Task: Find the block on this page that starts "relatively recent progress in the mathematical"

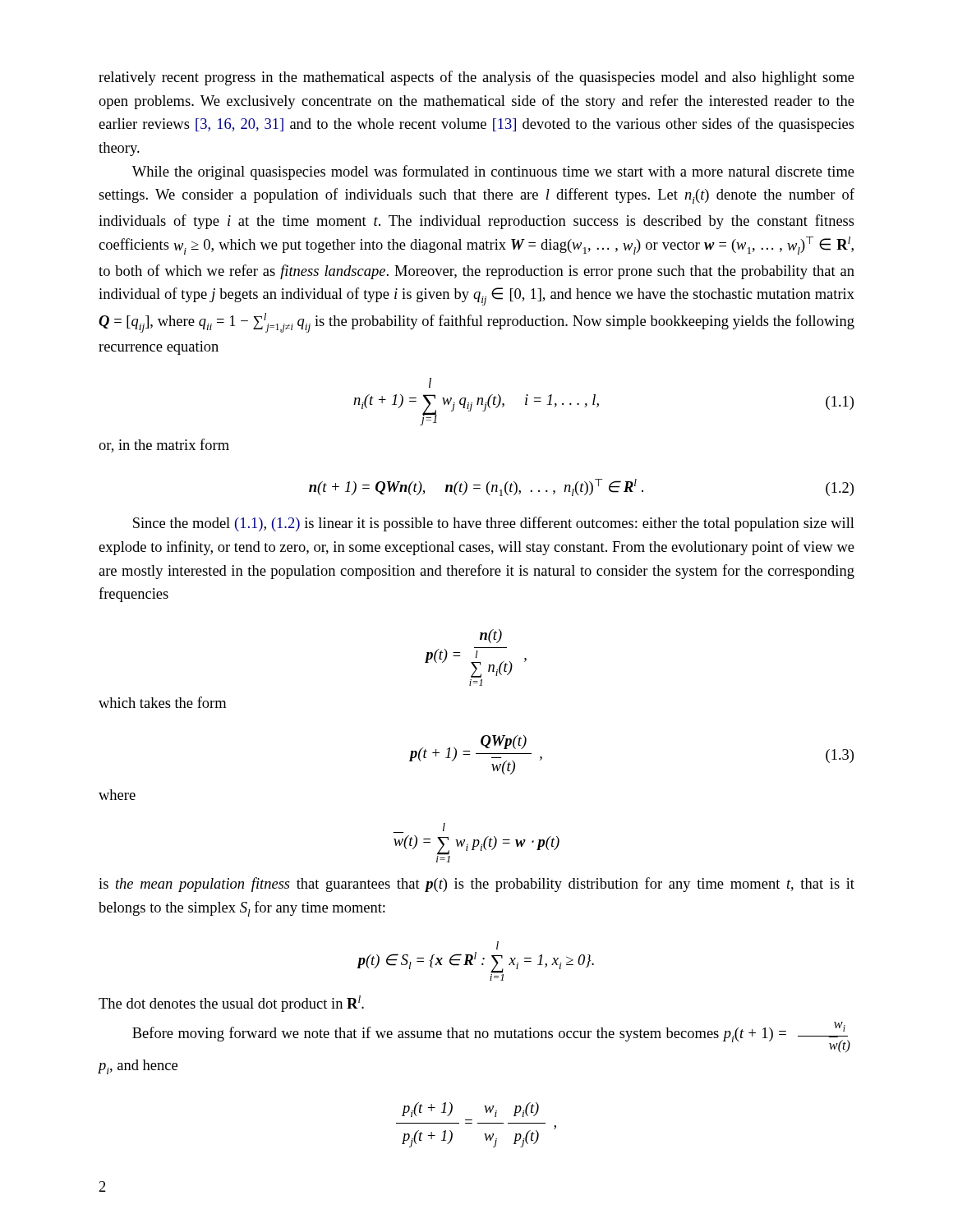Action: pos(476,113)
